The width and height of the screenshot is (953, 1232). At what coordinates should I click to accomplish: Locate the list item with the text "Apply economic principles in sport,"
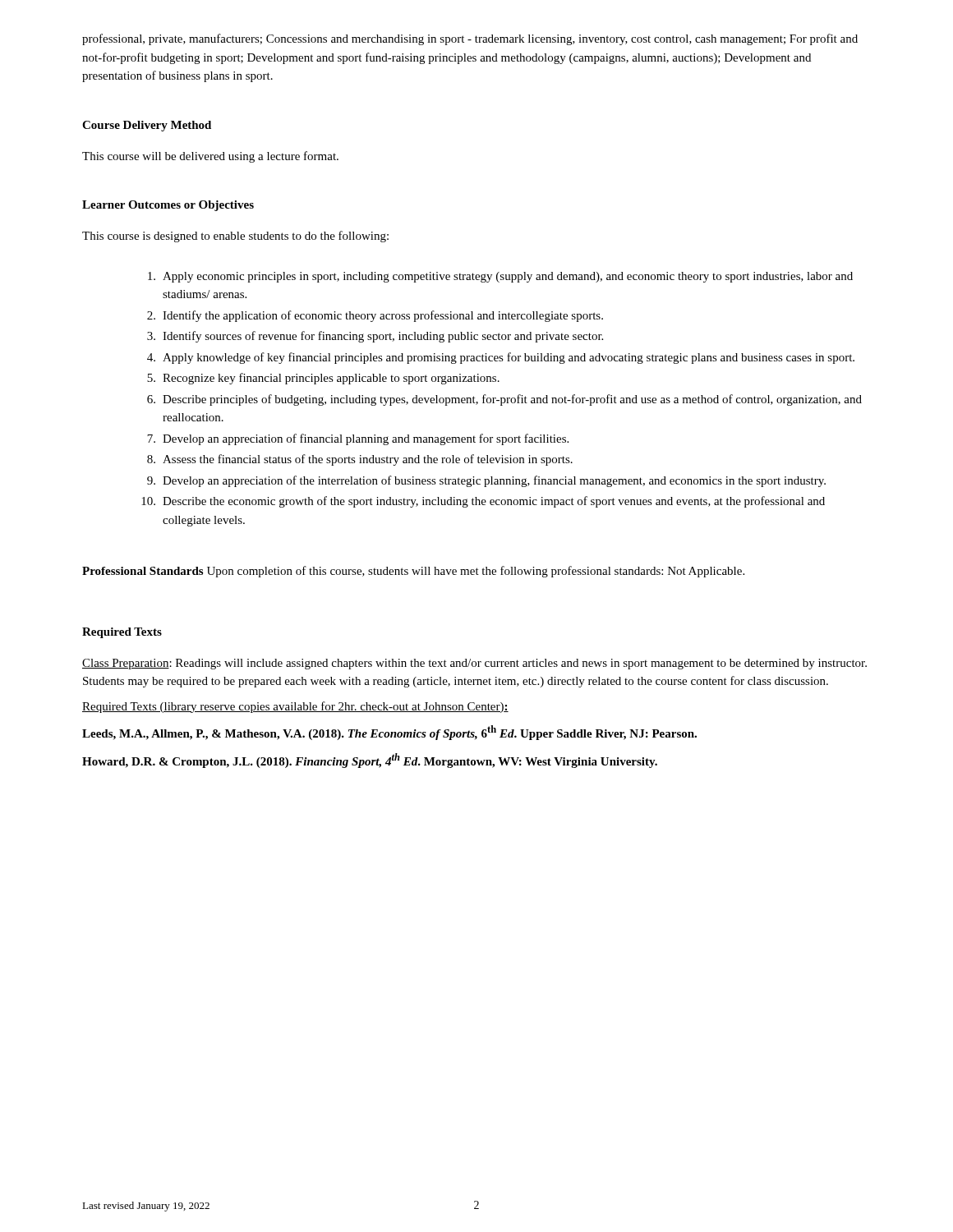click(501, 285)
